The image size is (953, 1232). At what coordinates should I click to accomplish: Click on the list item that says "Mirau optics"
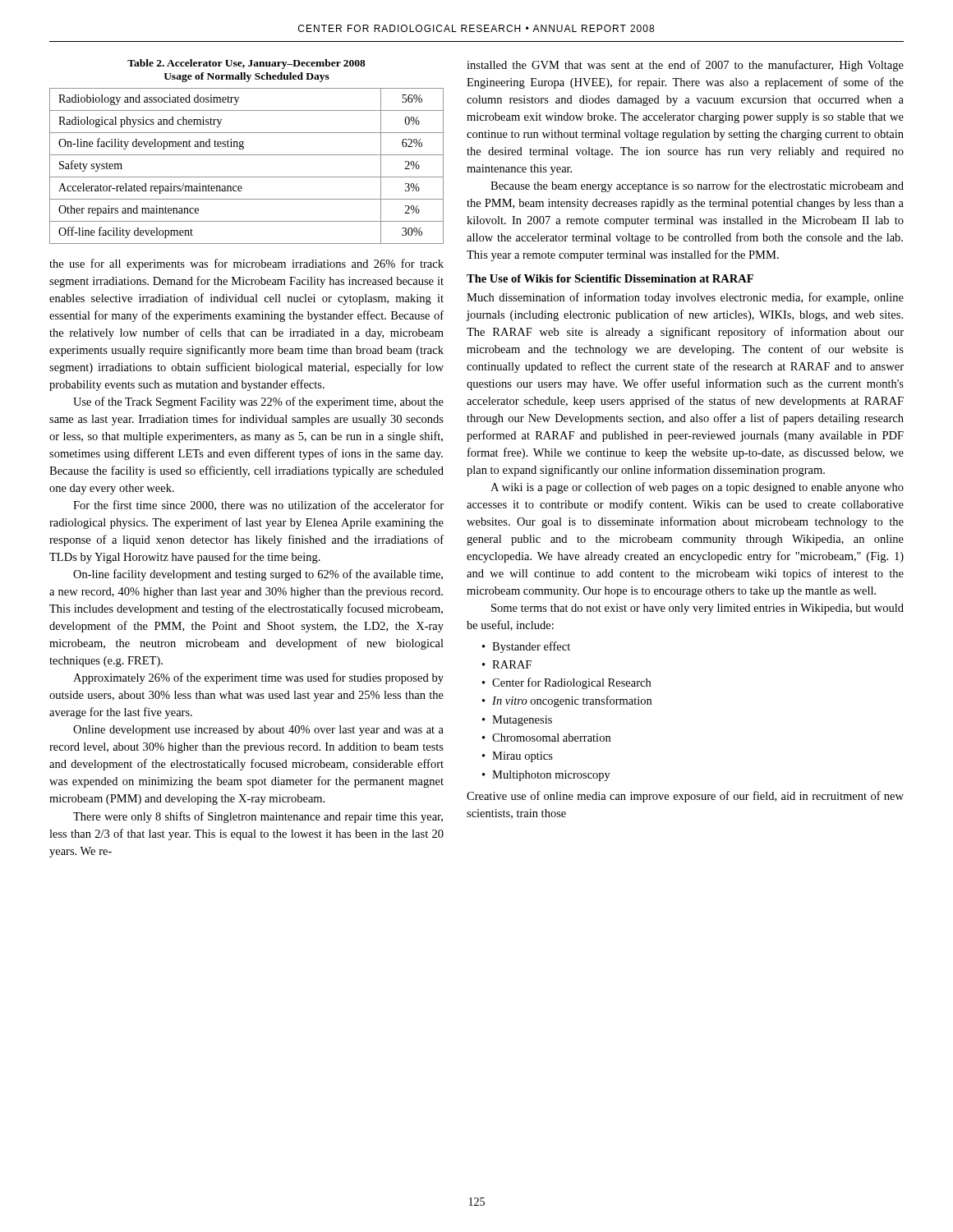(x=522, y=756)
